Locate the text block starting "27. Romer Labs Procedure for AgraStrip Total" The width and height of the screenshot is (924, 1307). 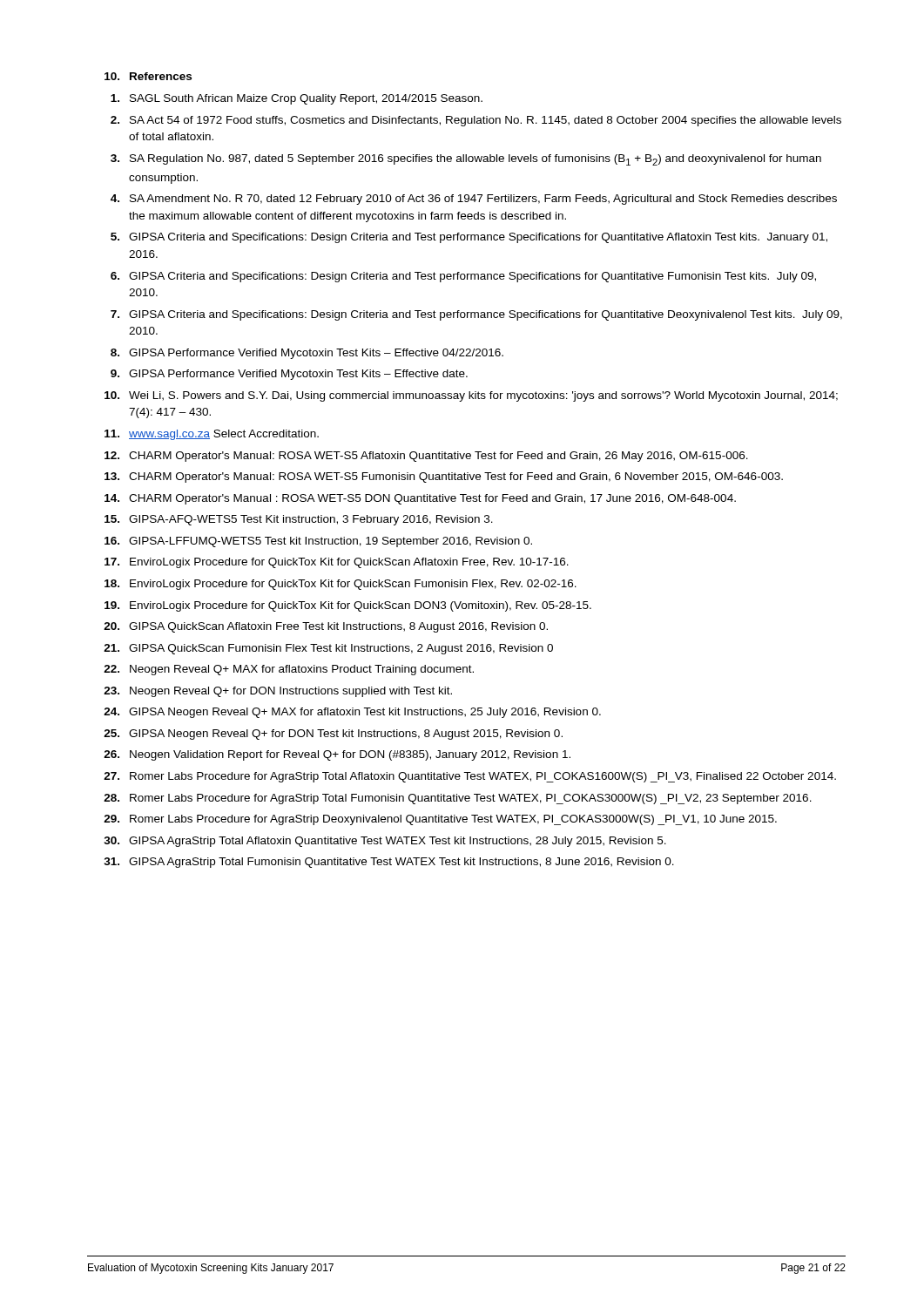466,776
